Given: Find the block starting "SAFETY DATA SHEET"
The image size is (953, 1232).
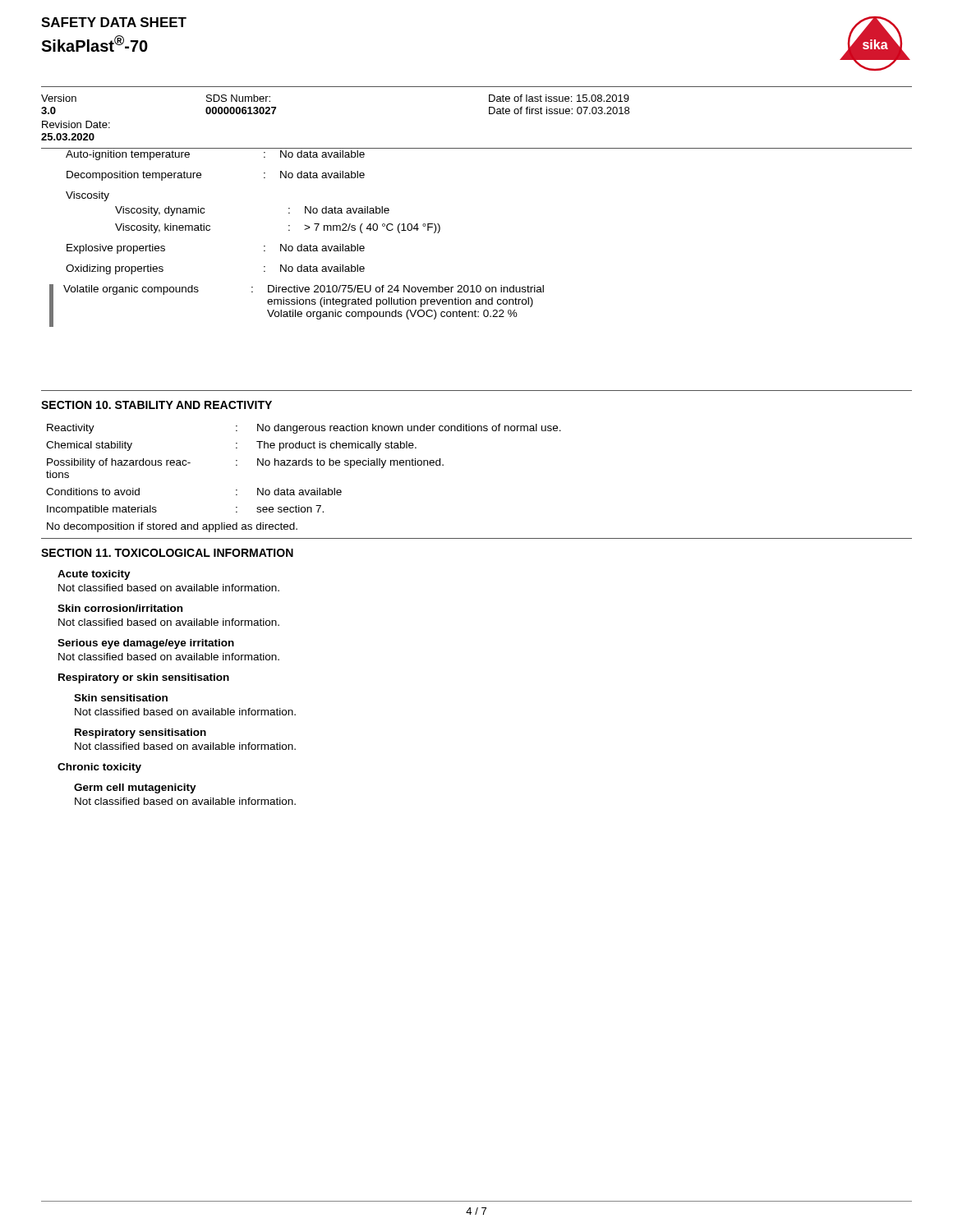Looking at the screenshot, I should click(114, 23).
